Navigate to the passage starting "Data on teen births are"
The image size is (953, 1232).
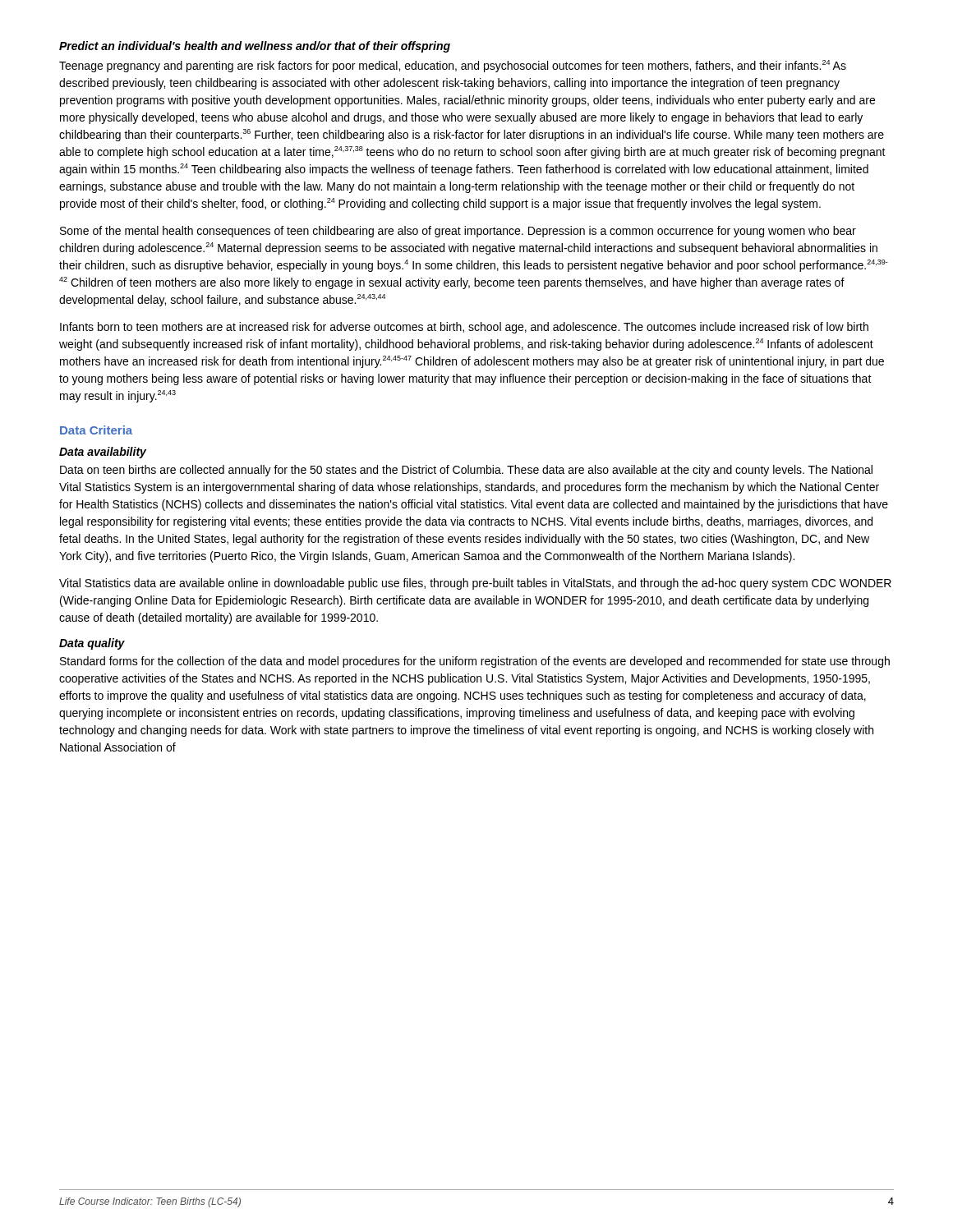(476, 513)
